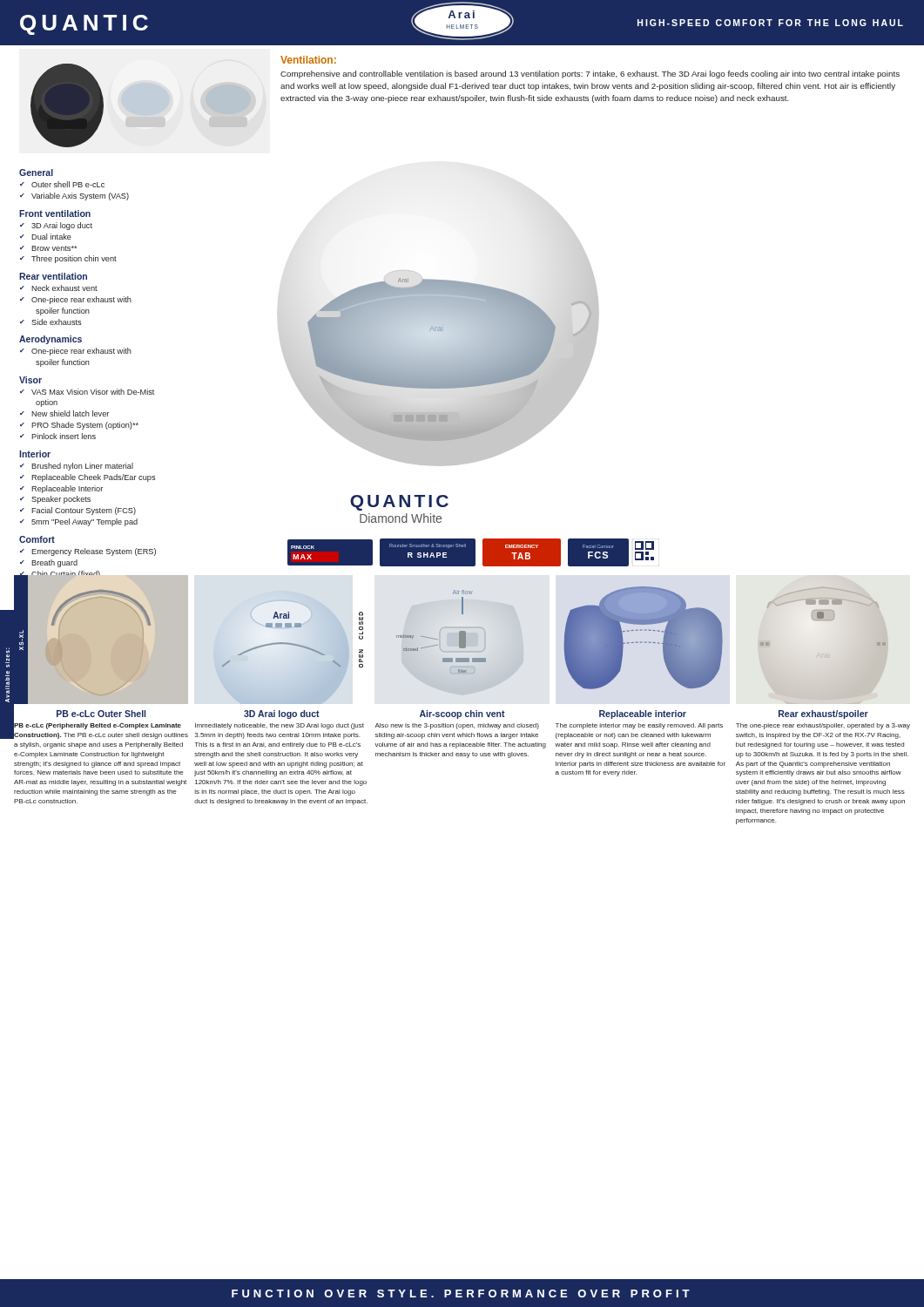Point to the text starting "✔ Chin Curtain (fixed)"
Viewport: 924px width, 1307px height.
[60, 574]
